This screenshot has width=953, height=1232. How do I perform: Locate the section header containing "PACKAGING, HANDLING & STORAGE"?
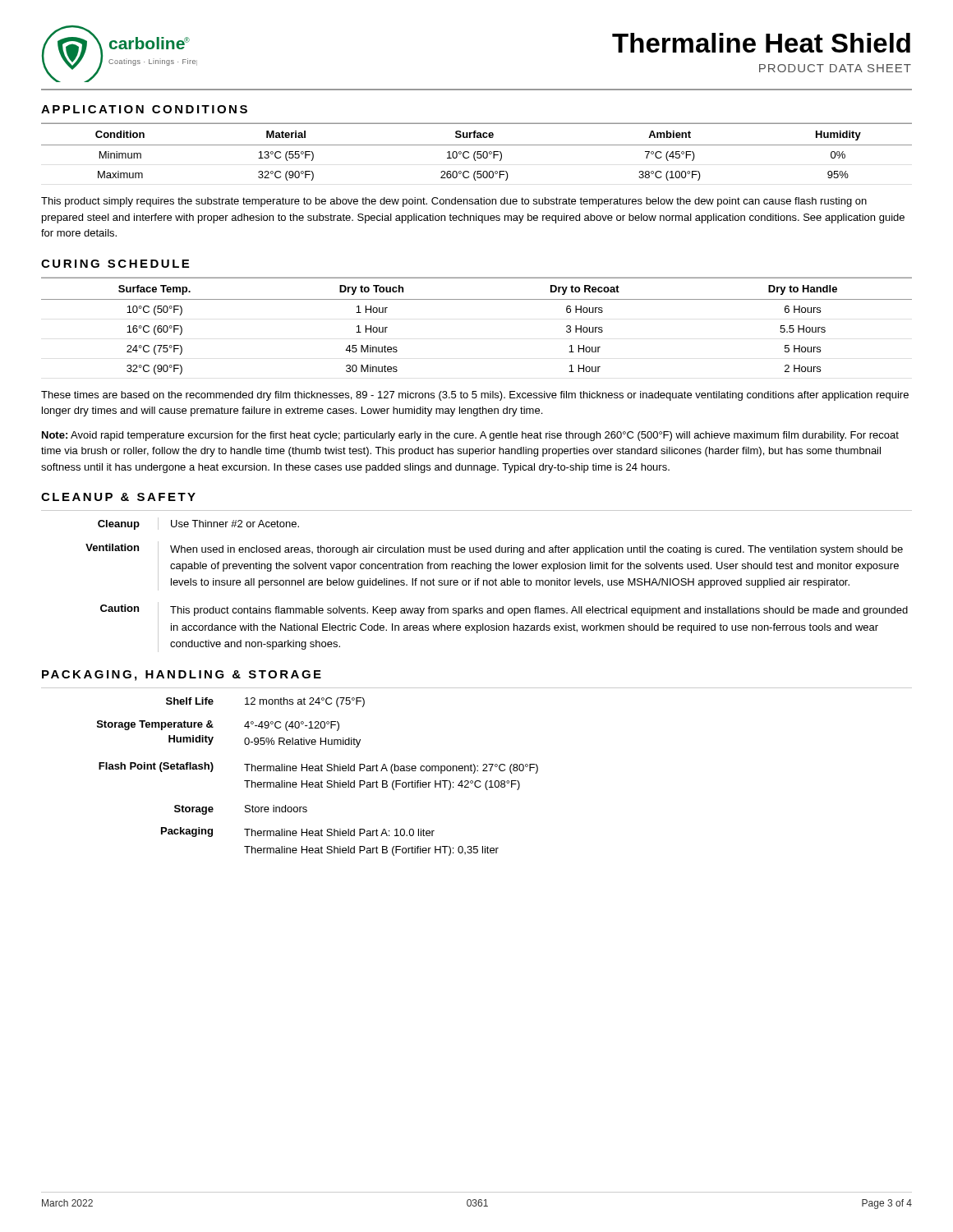point(182,674)
